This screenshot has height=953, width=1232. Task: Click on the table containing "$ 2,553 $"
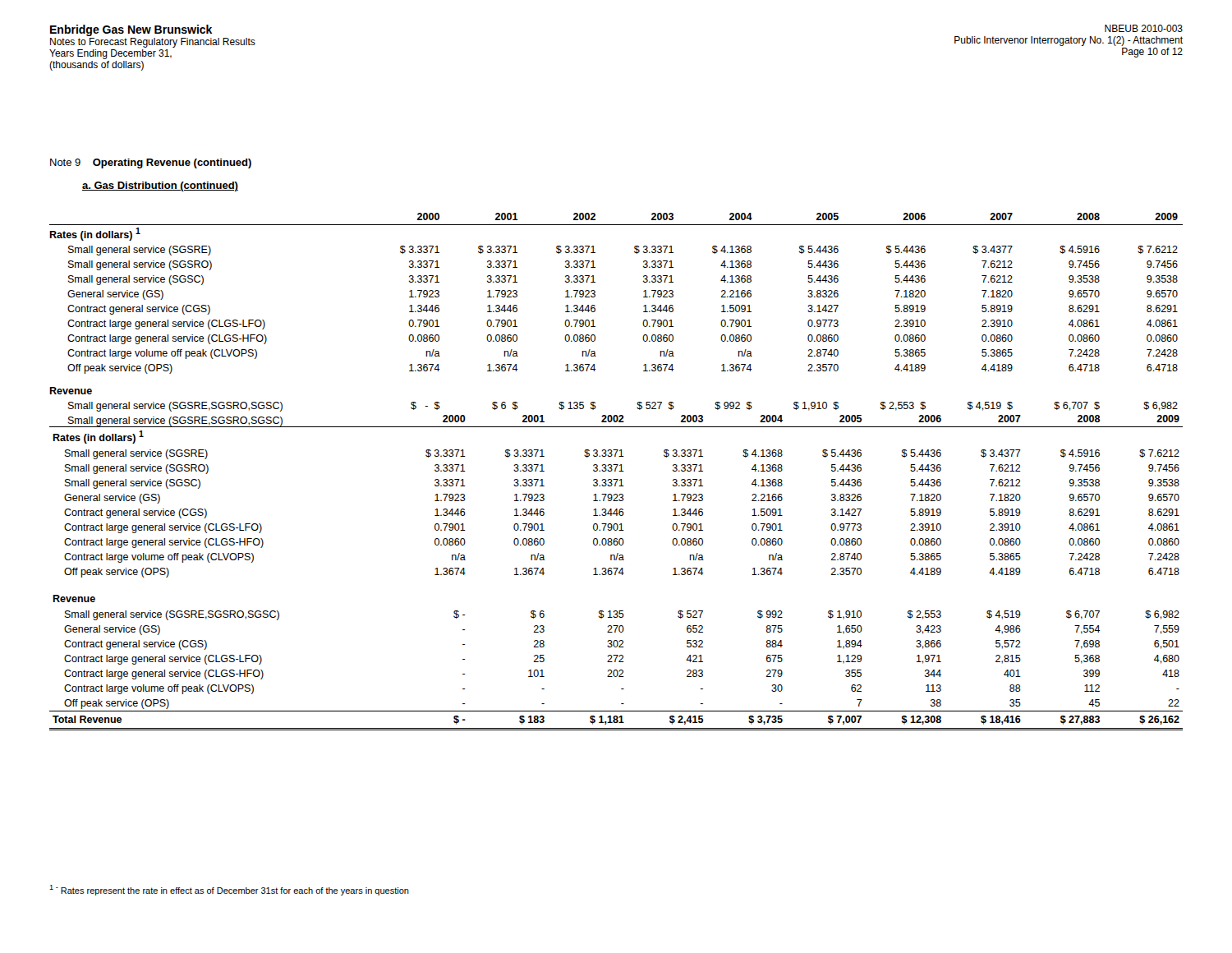pos(616,470)
